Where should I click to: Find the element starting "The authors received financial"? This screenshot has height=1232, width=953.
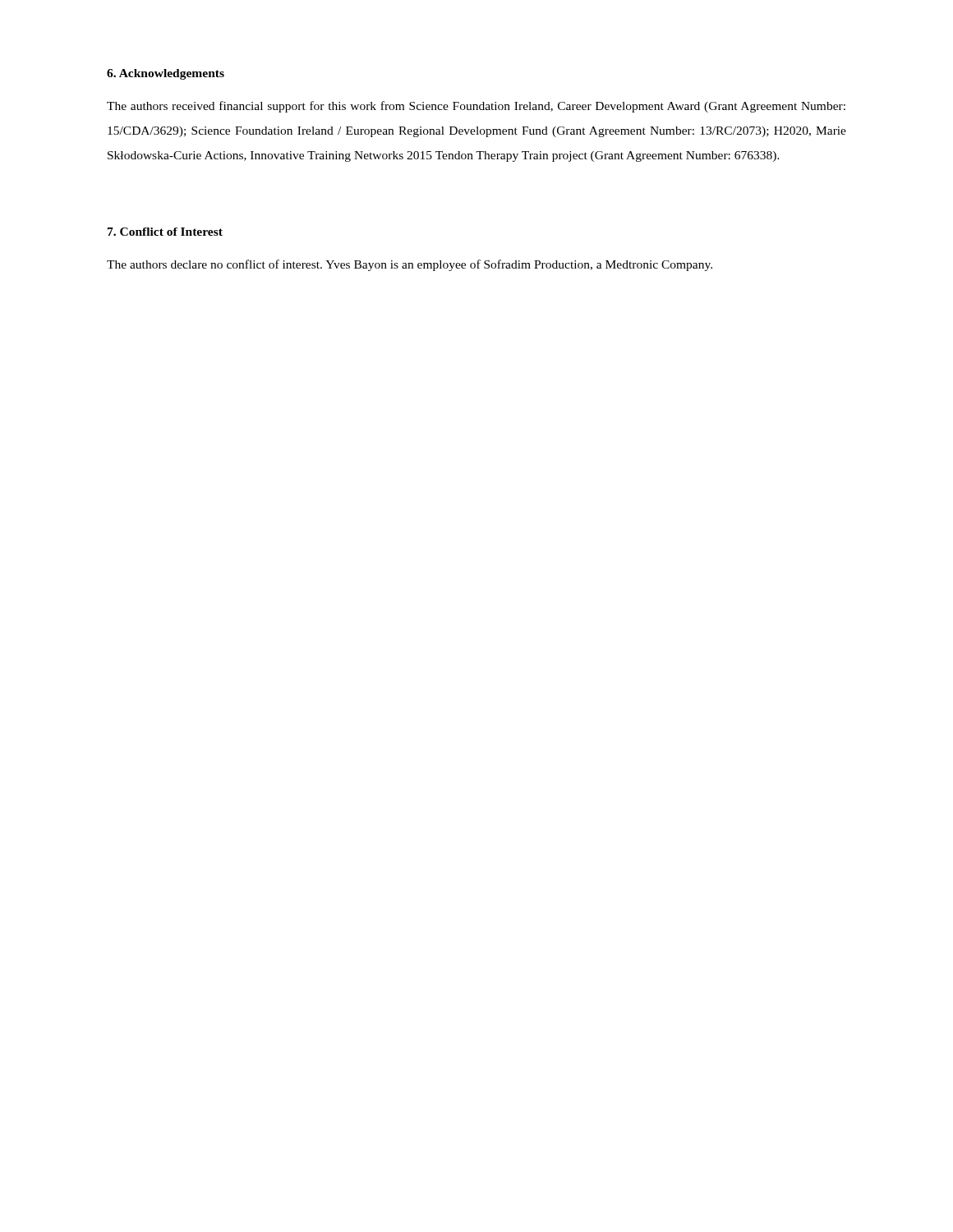[476, 130]
